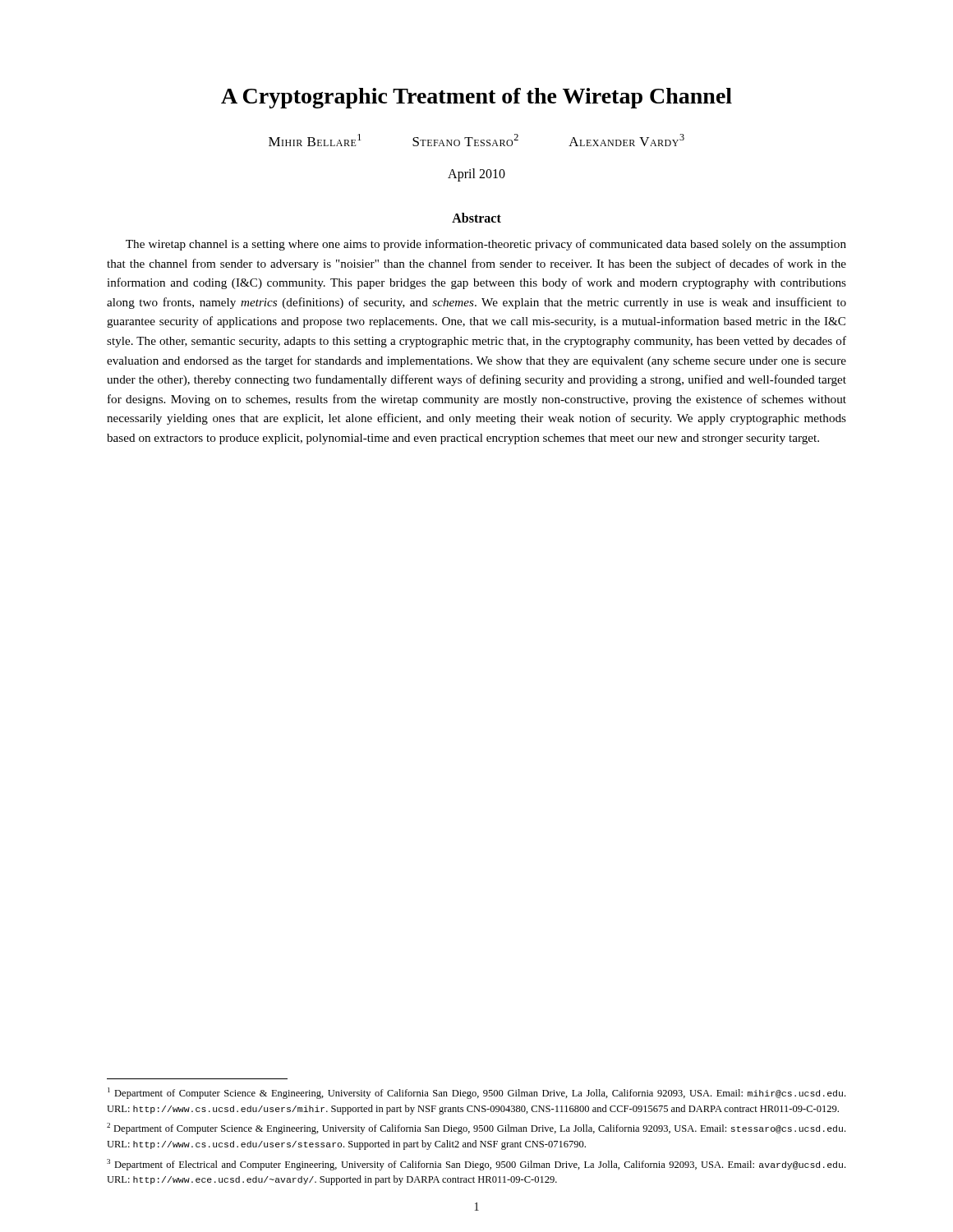Select the passage starting "The wiretap channel"

(476, 341)
